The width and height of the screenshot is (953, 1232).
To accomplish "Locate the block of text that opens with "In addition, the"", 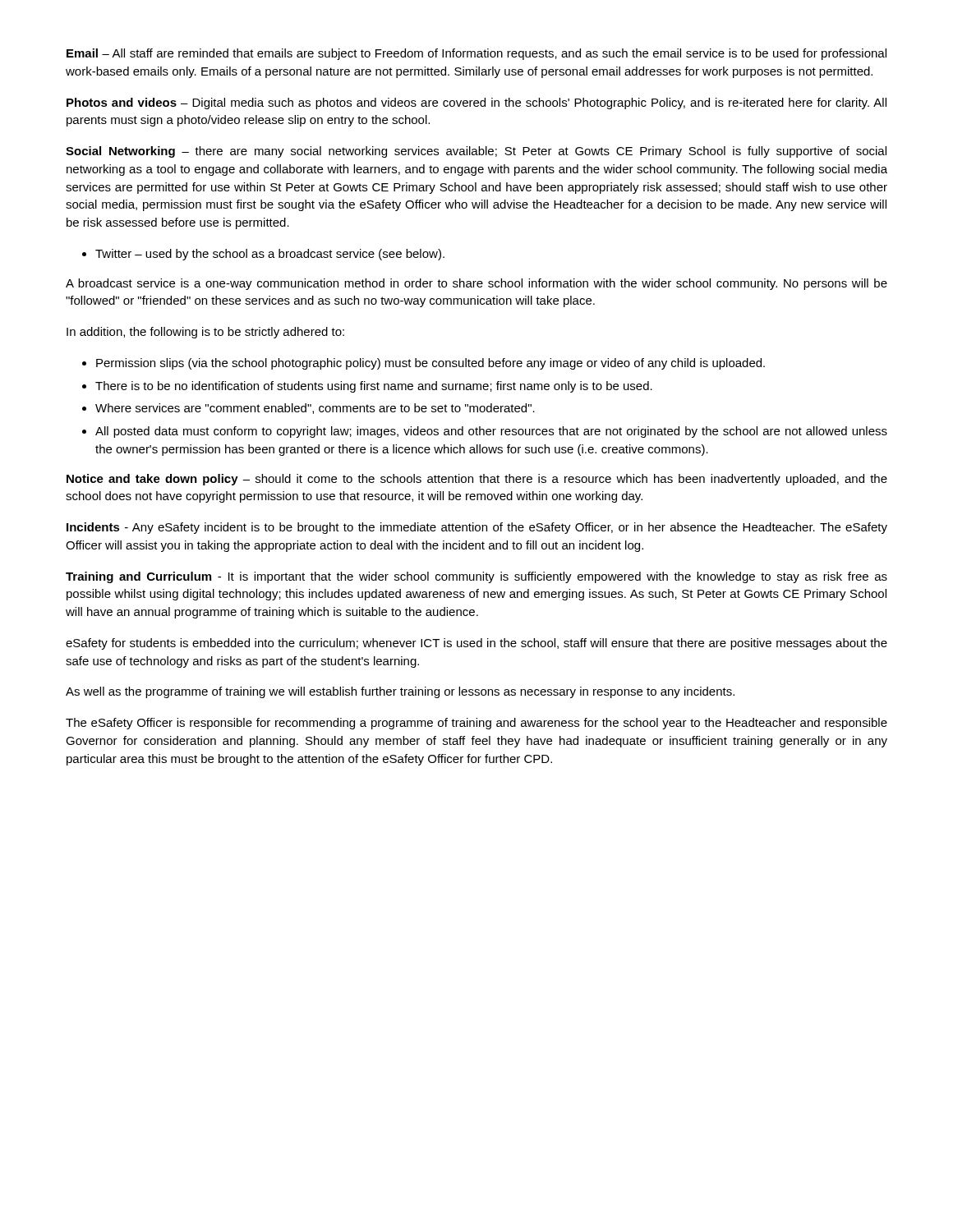I will (x=205, y=331).
